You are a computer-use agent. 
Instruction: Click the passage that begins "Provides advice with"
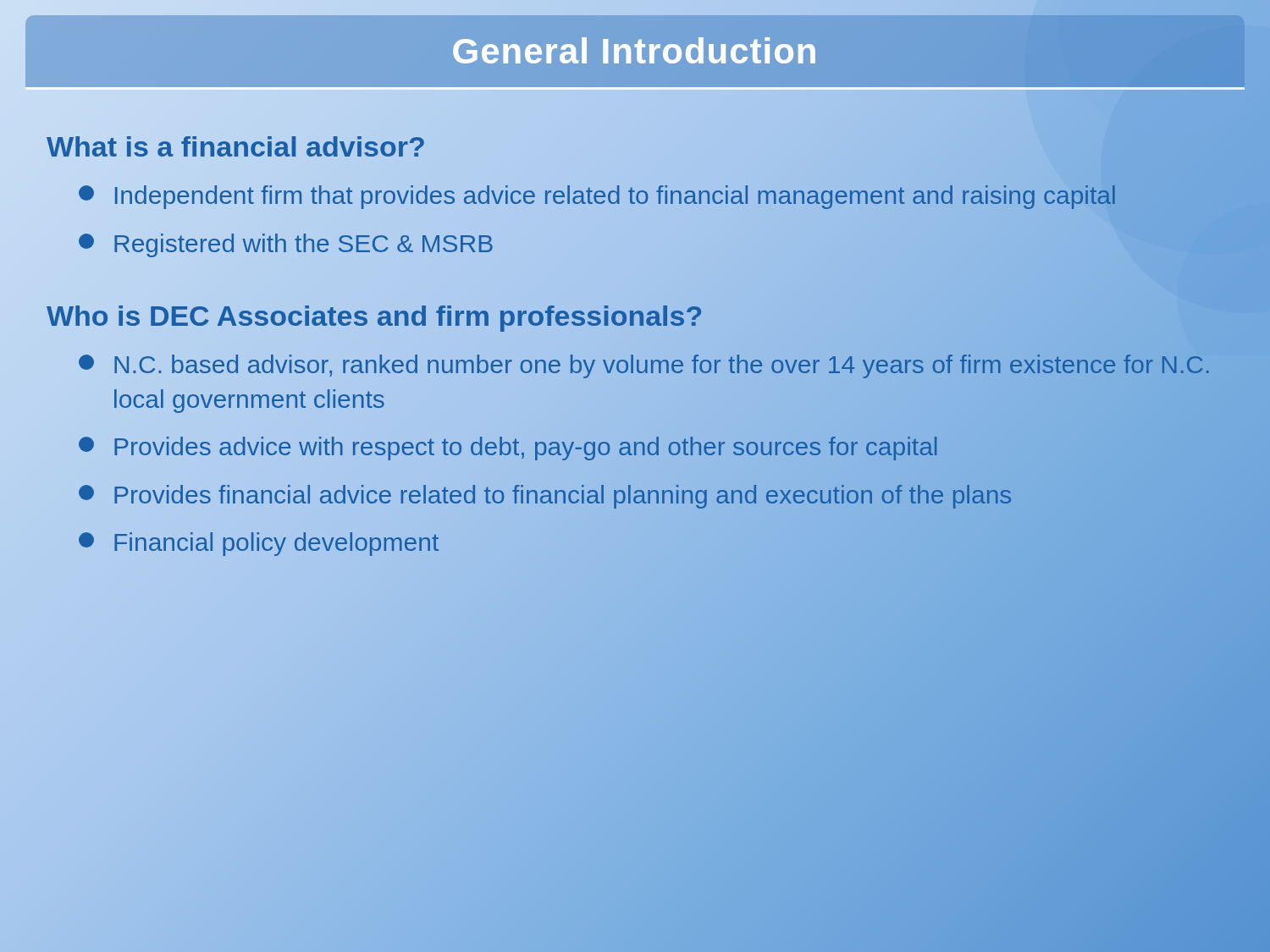click(651, 447)
